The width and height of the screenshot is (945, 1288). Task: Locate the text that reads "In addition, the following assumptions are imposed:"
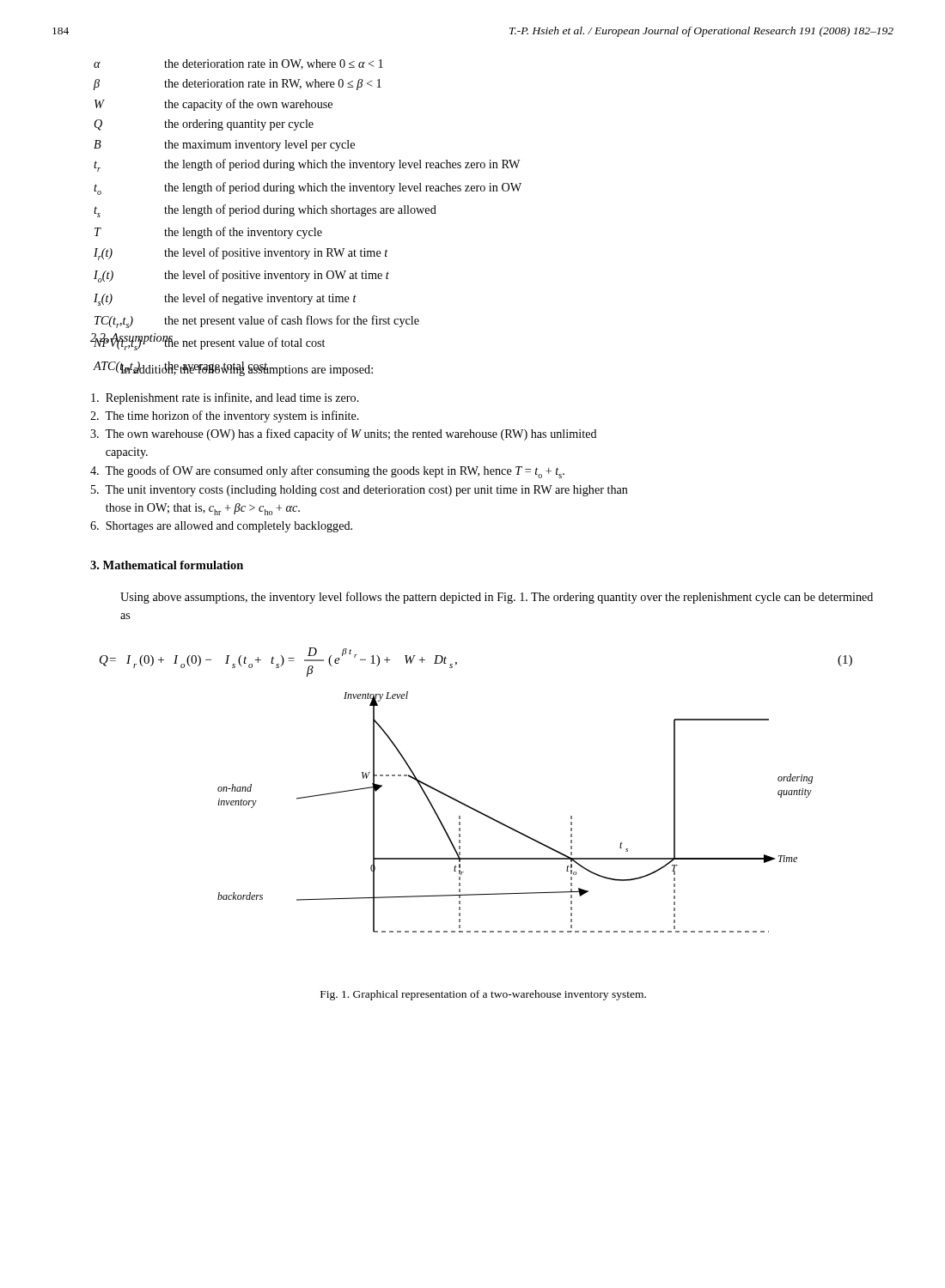click(247, 369)
